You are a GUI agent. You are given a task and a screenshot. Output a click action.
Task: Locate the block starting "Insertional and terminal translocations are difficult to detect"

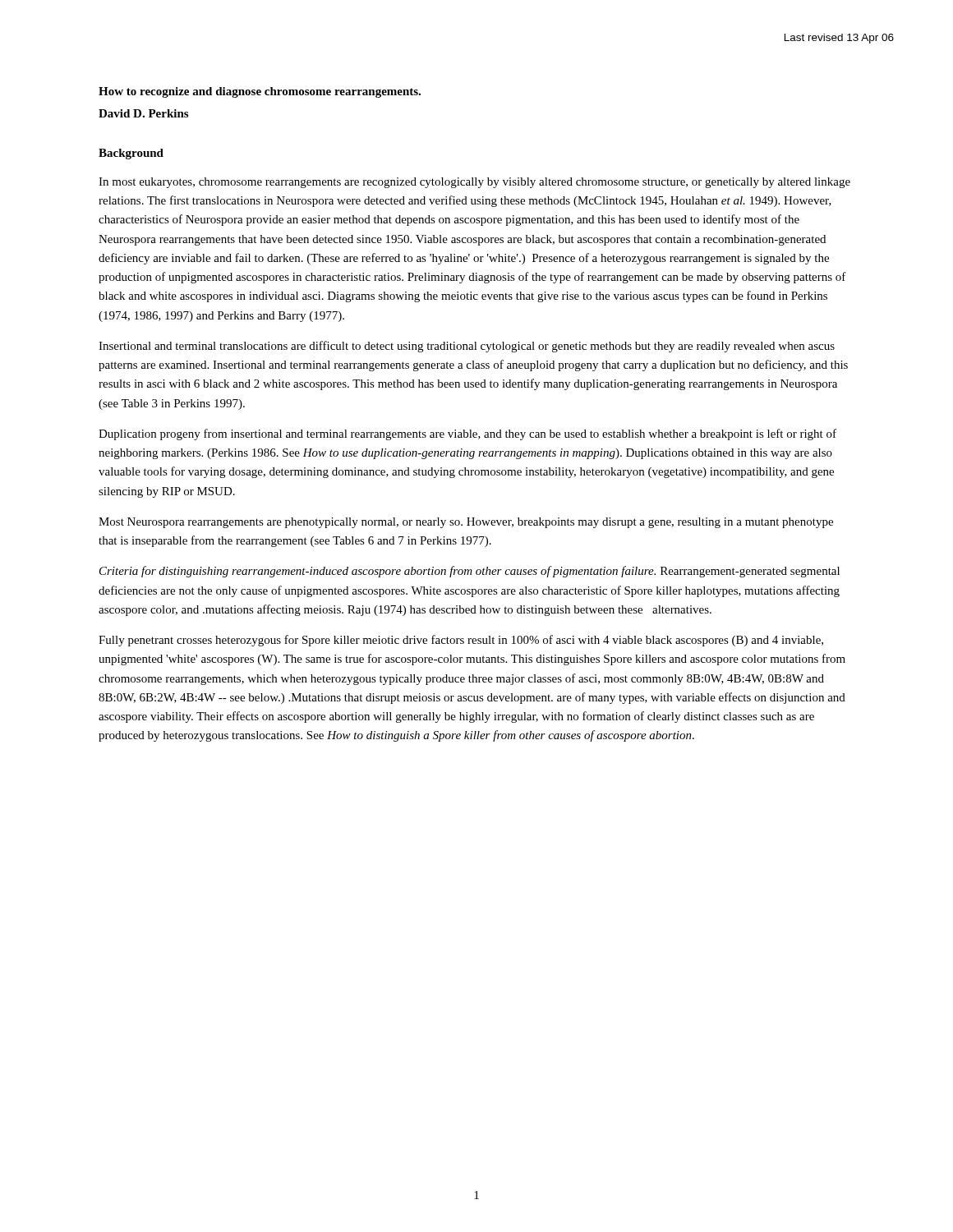click(x=476, y=375)
